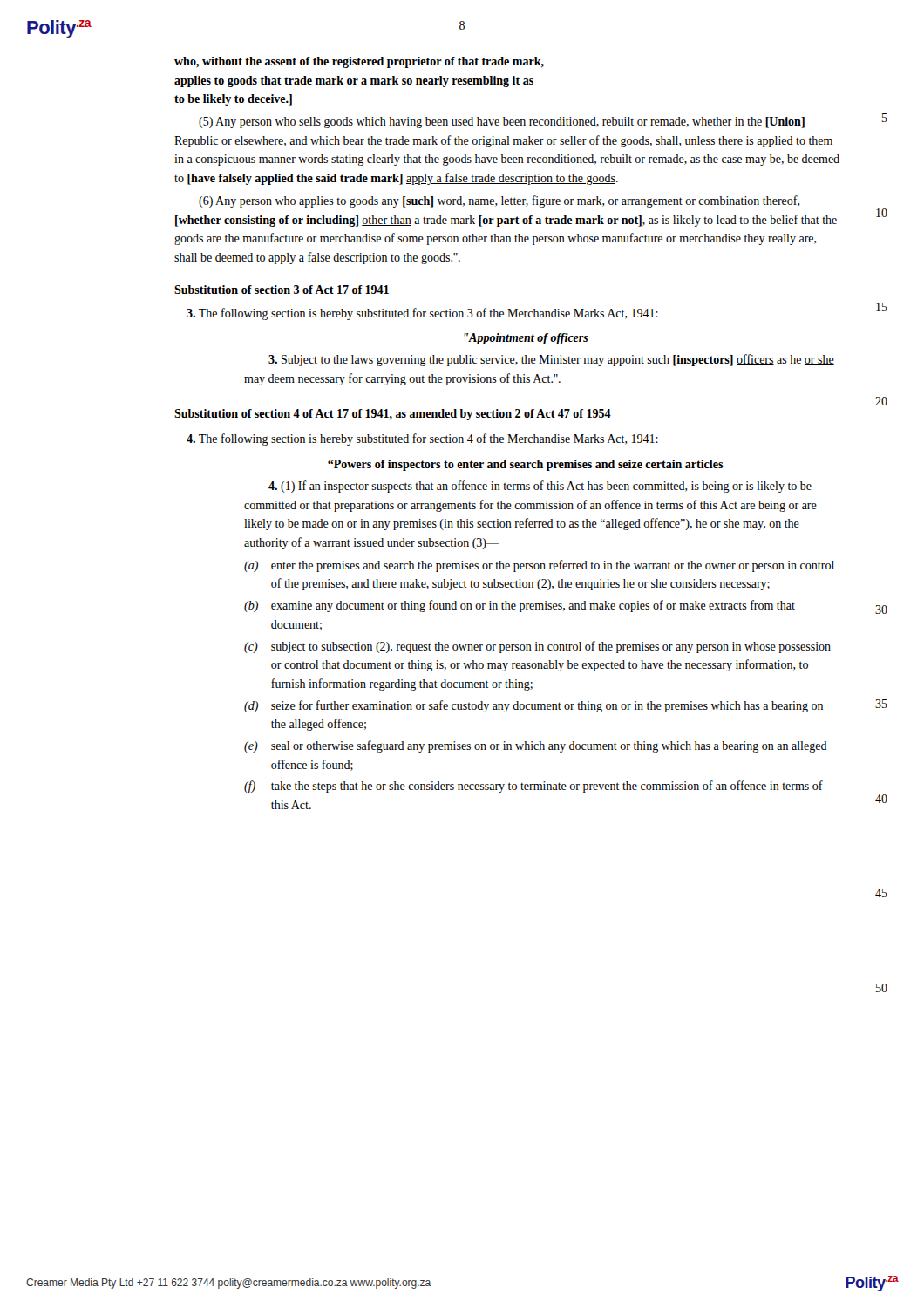Screen dimensions: 1308x924
Task: Navigate to the passage starting "(6) Any person who"
Action: pos(506,229)
